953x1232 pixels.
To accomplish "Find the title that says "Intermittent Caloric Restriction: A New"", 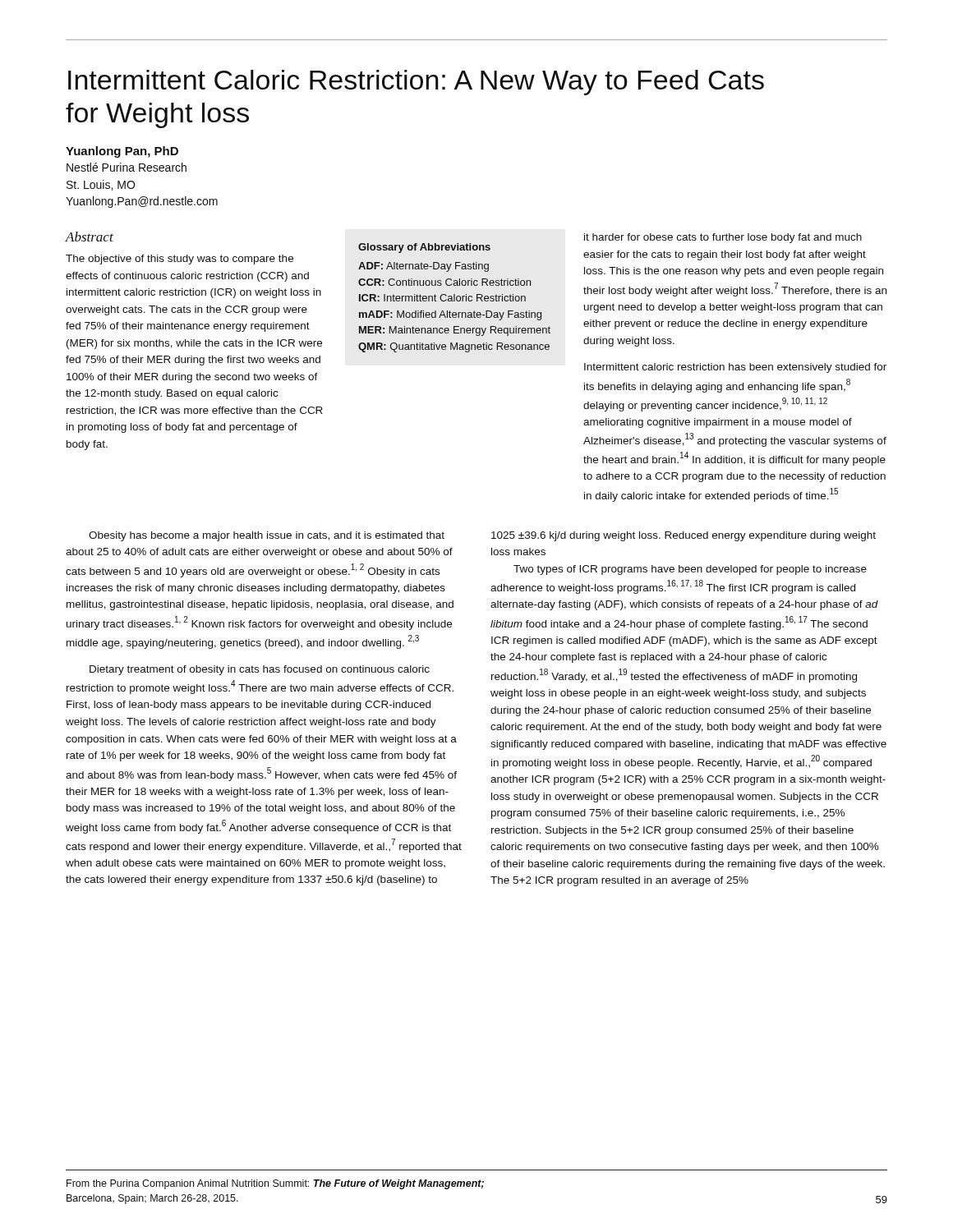I will 476,96.
